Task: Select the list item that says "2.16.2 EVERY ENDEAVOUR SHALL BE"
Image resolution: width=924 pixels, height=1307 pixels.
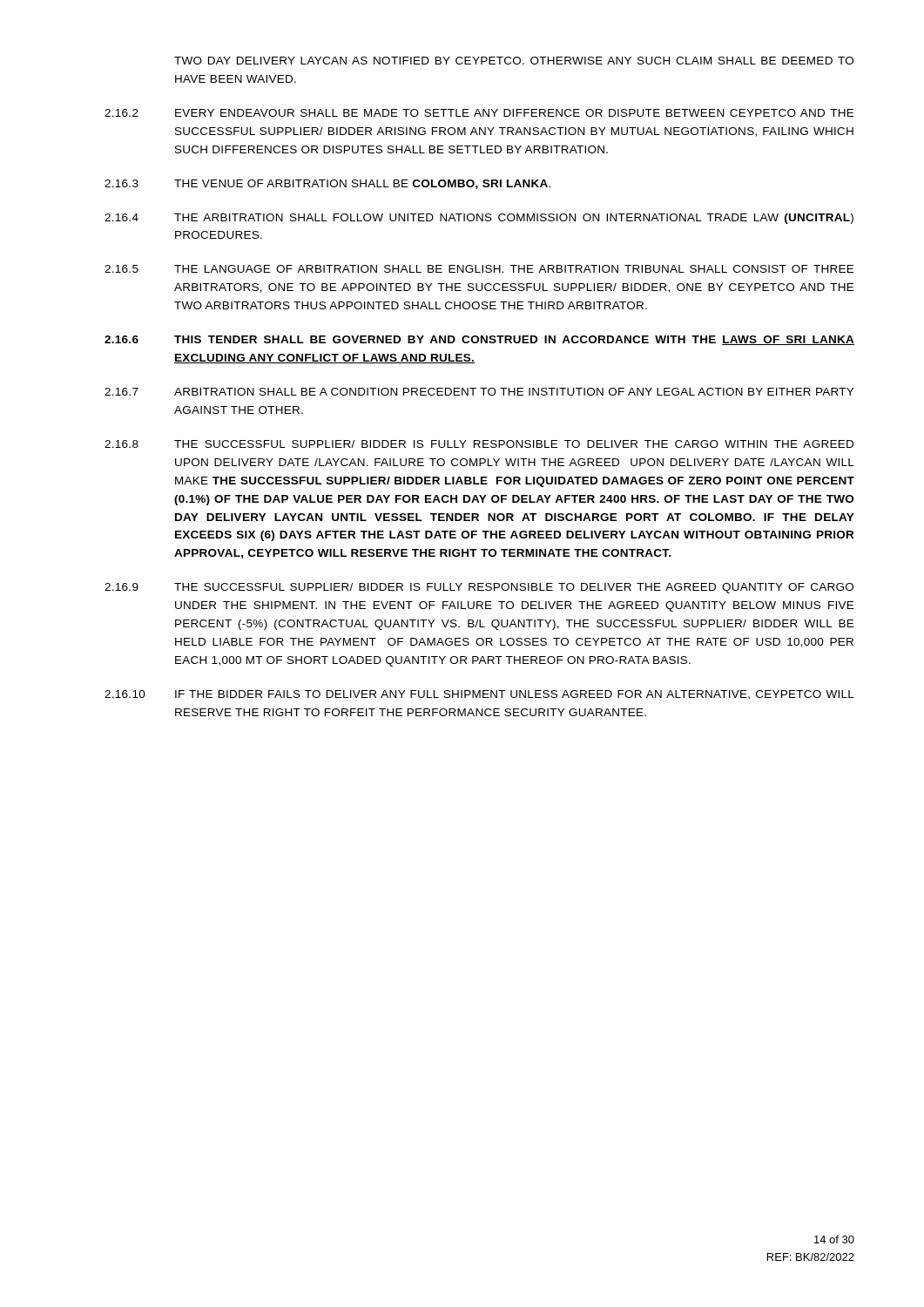Action: 479,132
